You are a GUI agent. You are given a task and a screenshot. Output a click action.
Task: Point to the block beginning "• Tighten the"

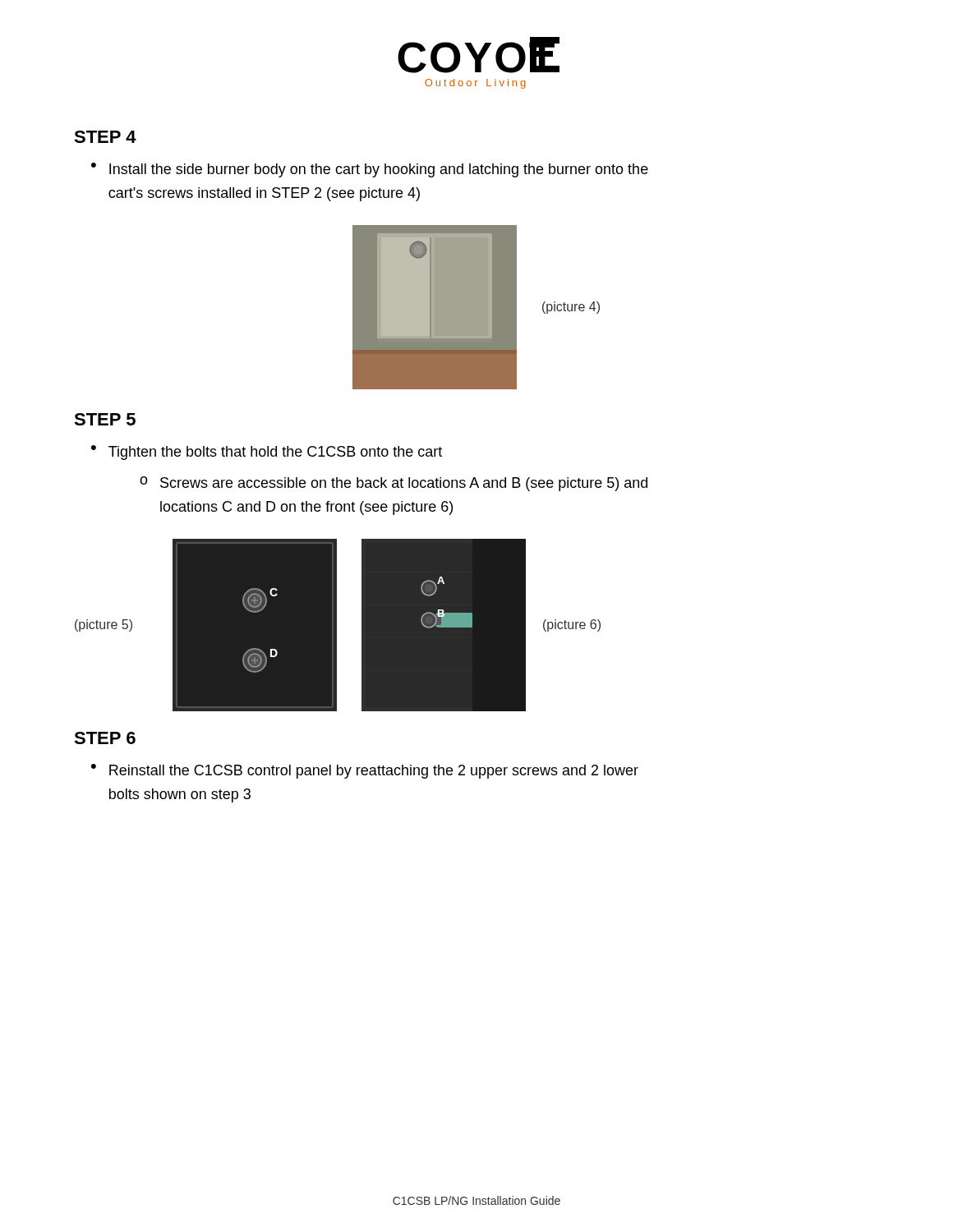point(266,452)
